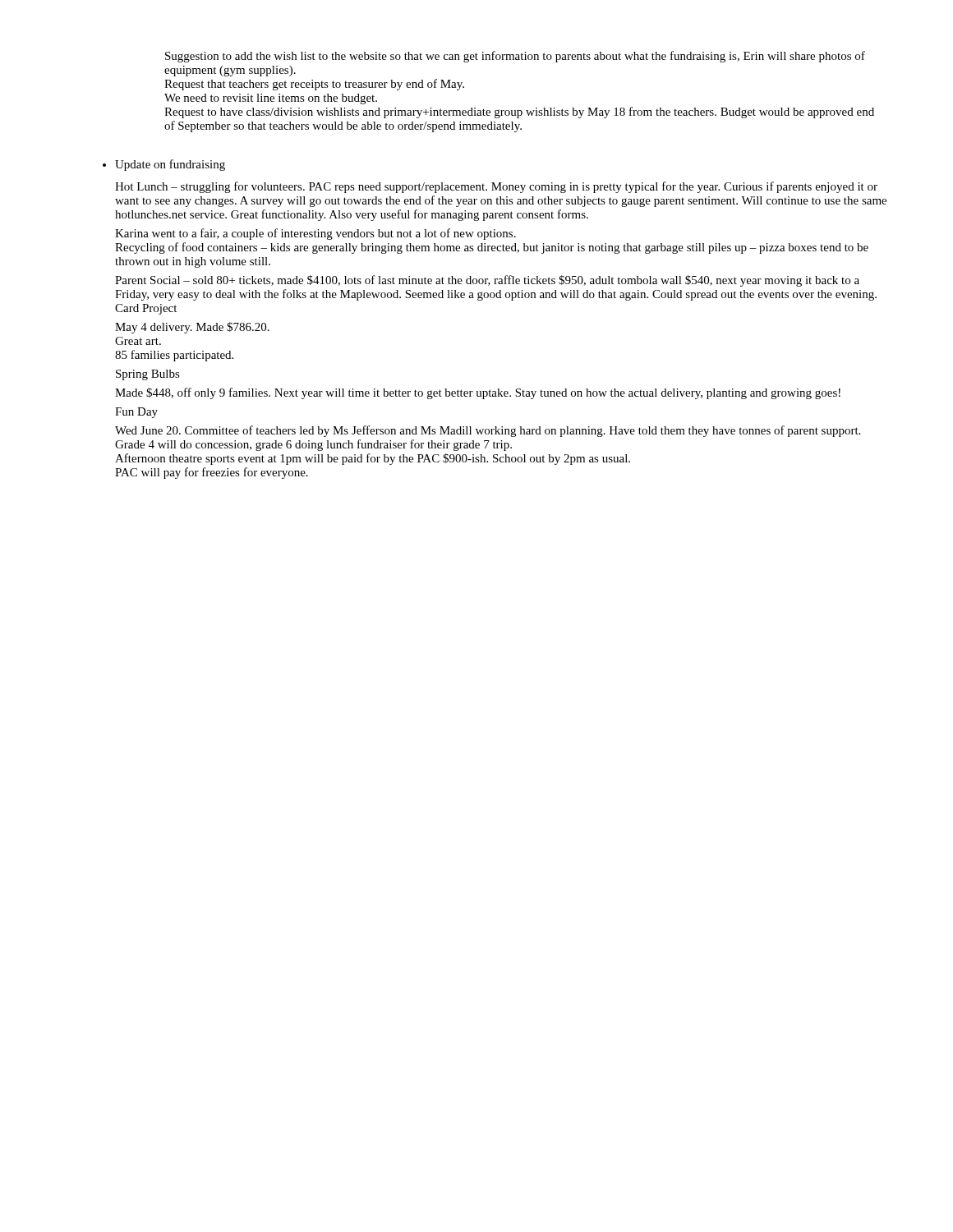
Task: Click on the list item containing "Hot Lunch – struggling for volunteers. PAC reps"
Action: [501, 224]
